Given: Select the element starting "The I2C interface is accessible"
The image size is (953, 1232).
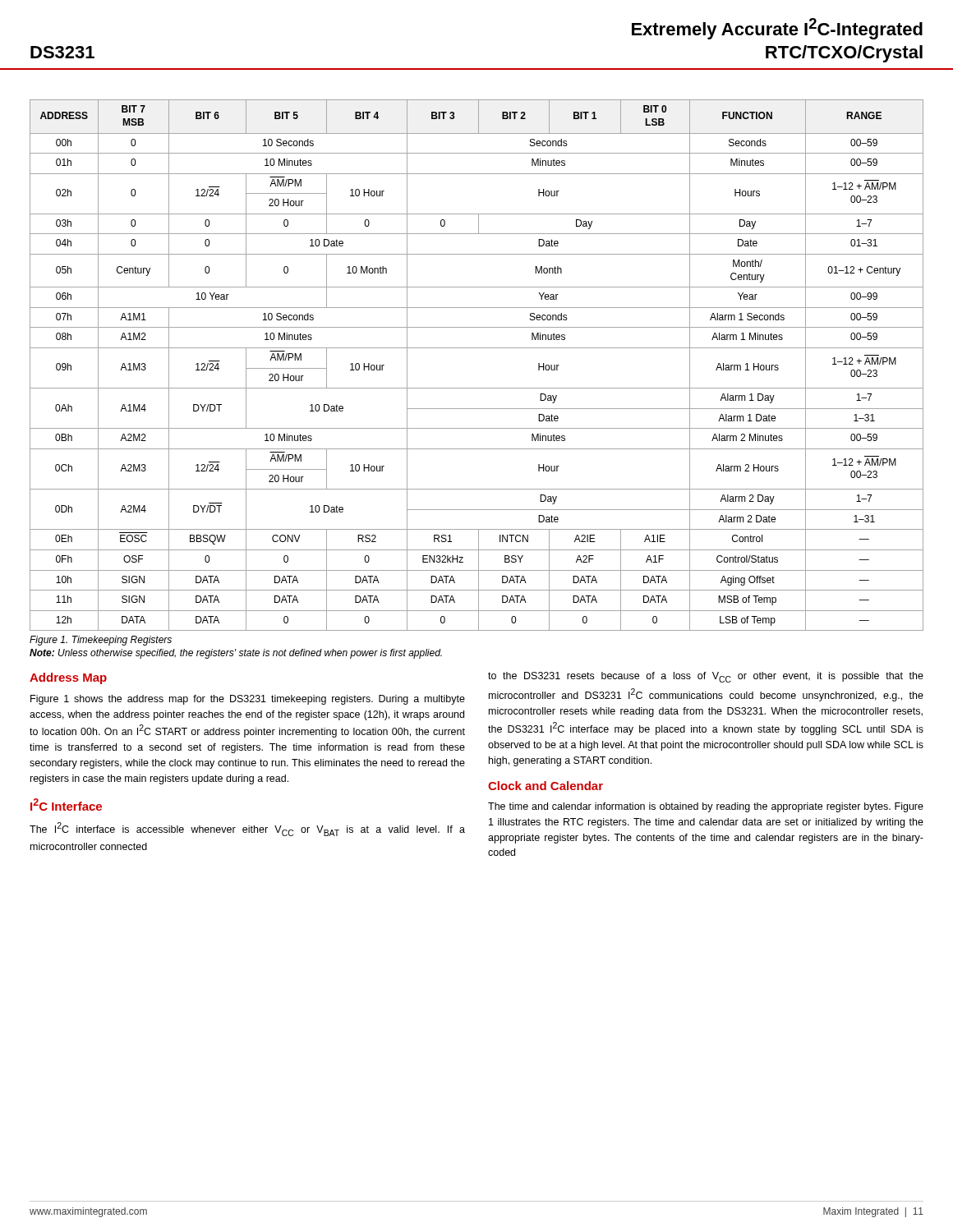Looking at the screenshot, I should pos(247,837).
